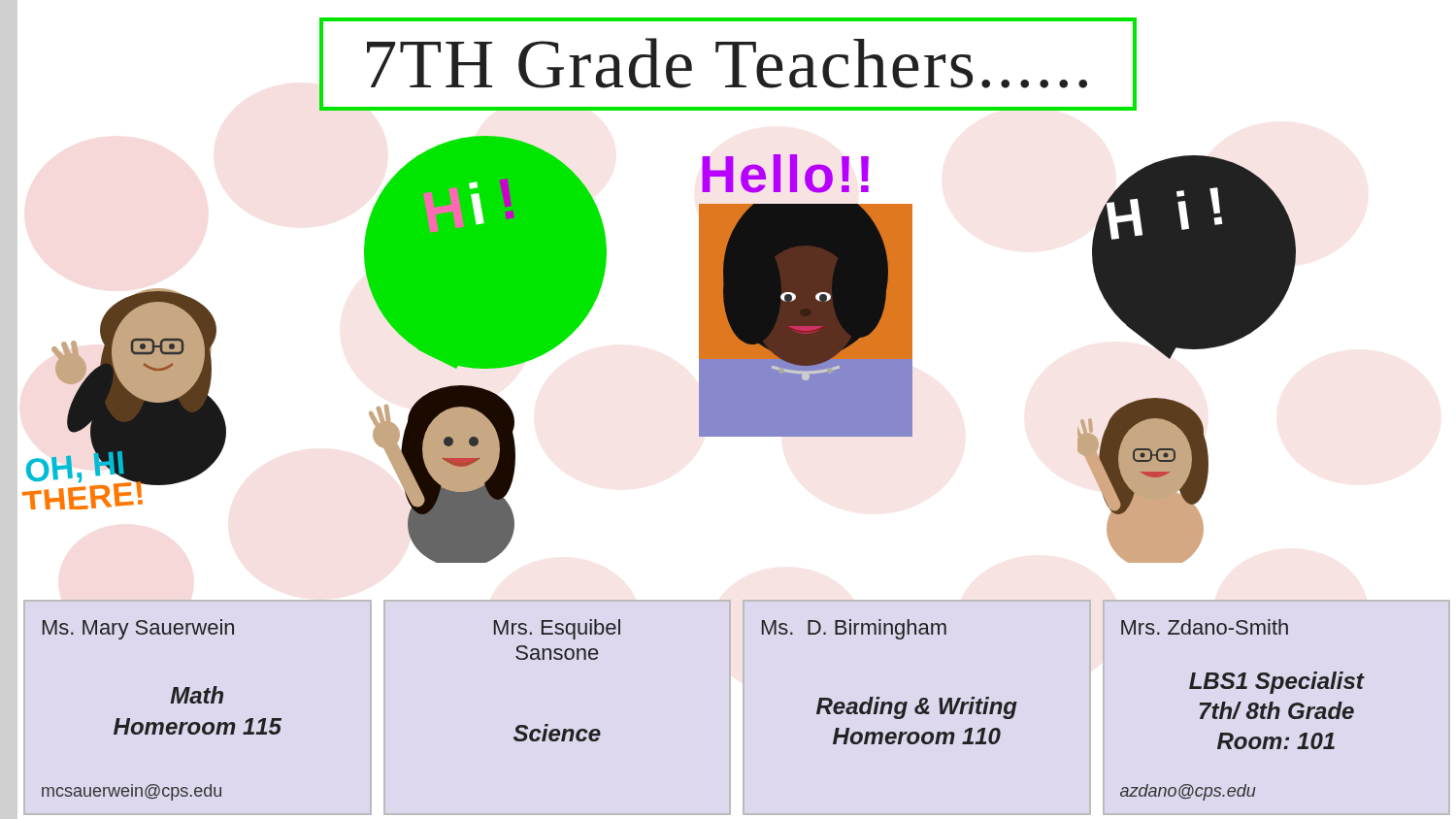This screenshot has height=819, width=1456.
Task: Find the text block with the text "Mrs. Zdano-Smith LBS1"
Action: [1276, 708]
